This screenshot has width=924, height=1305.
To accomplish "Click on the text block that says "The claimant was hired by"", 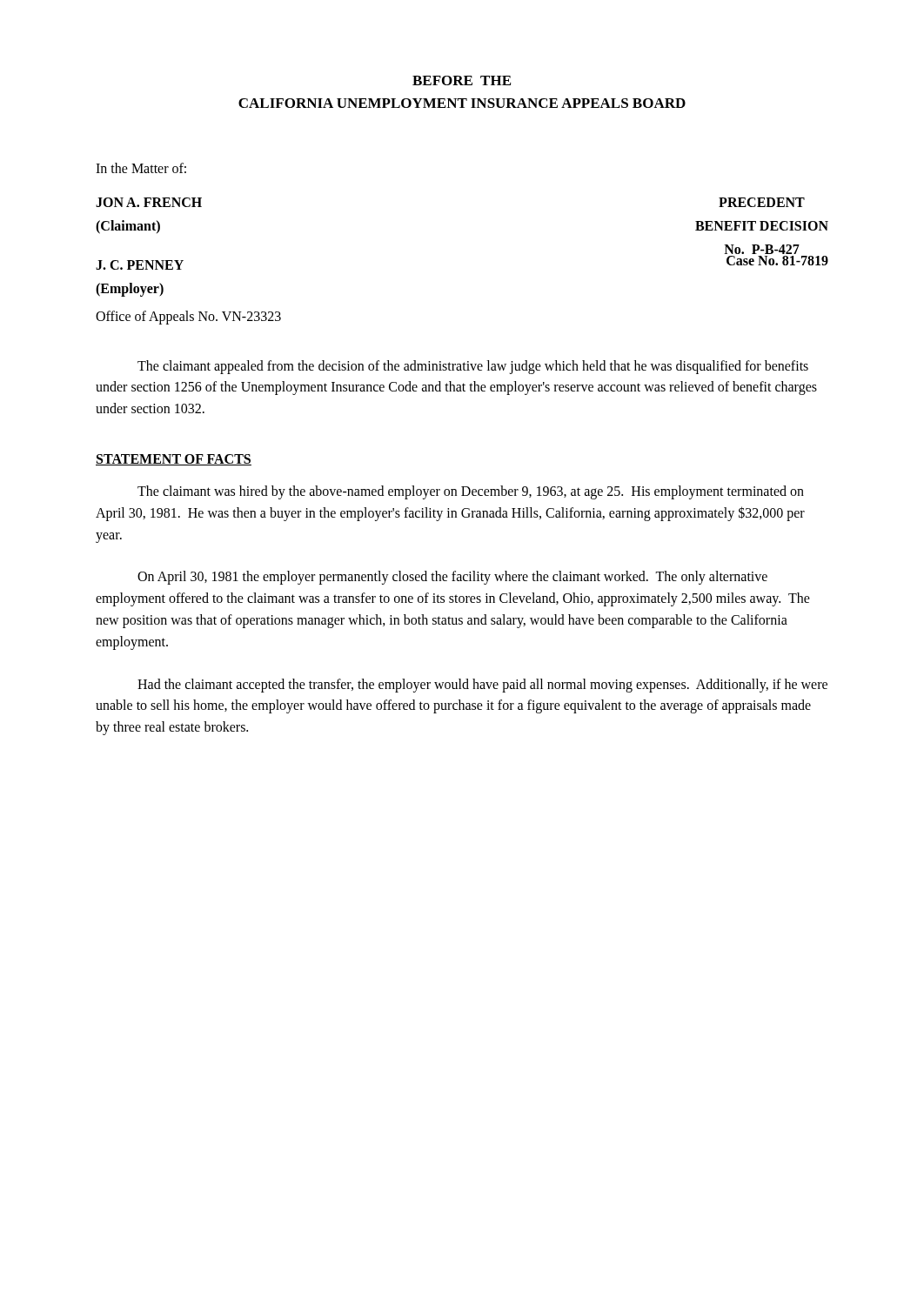I will [x=450, y=513].
